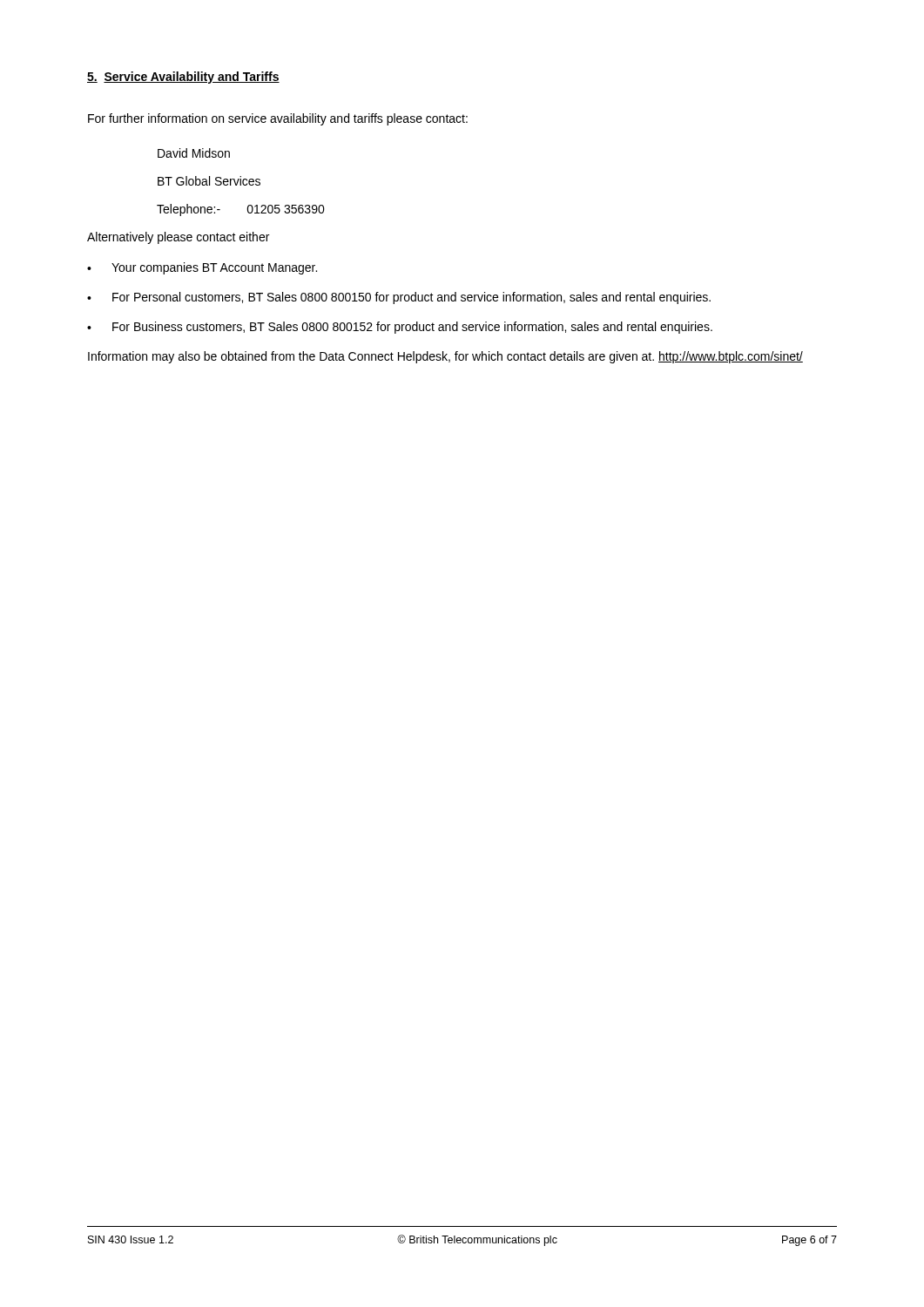924x1307 pixels.
Task: Click on the text starting "• Your companies BT"
Action: (x=202, y=268)
